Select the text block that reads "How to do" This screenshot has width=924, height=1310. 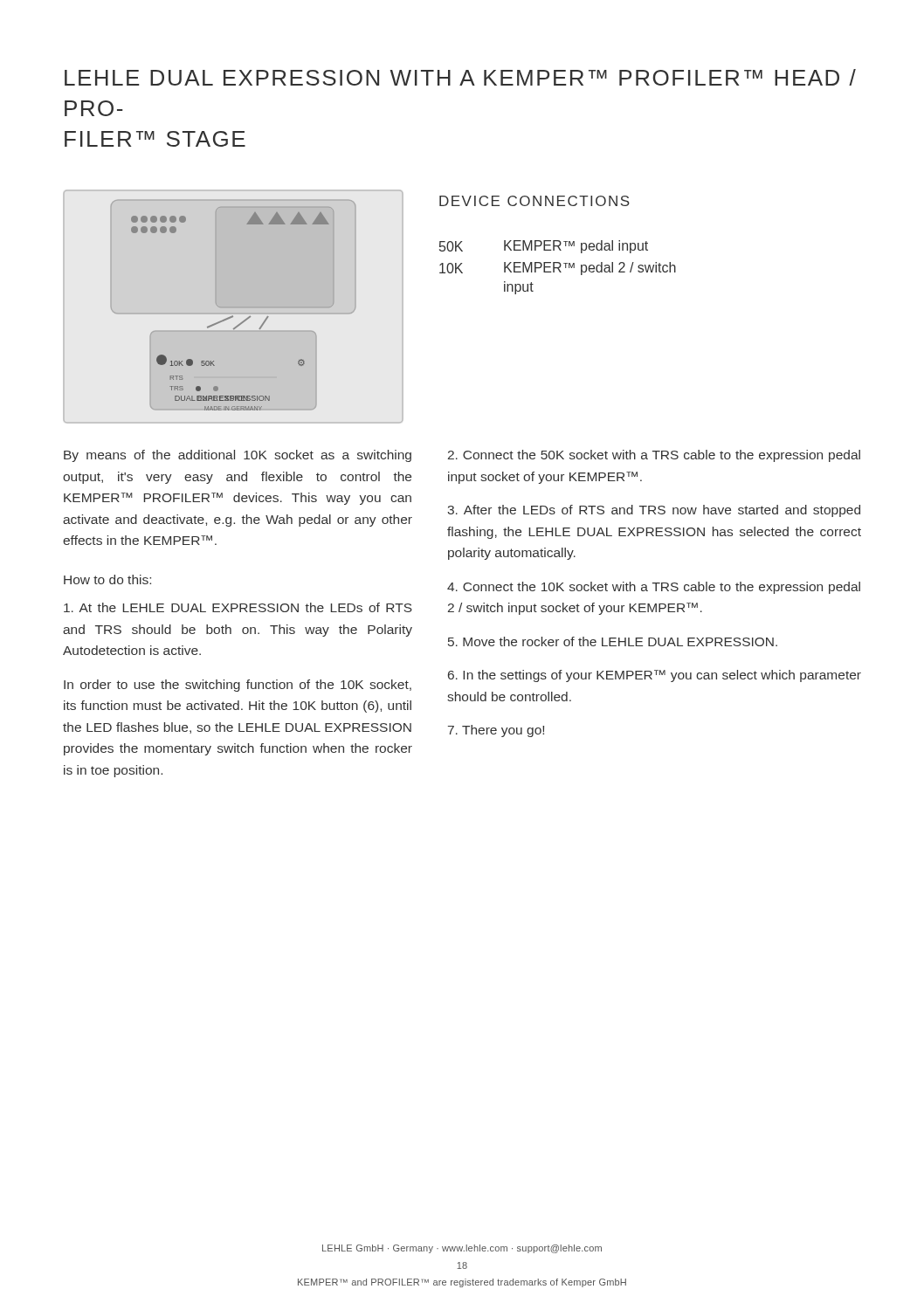tap(108, 579)
